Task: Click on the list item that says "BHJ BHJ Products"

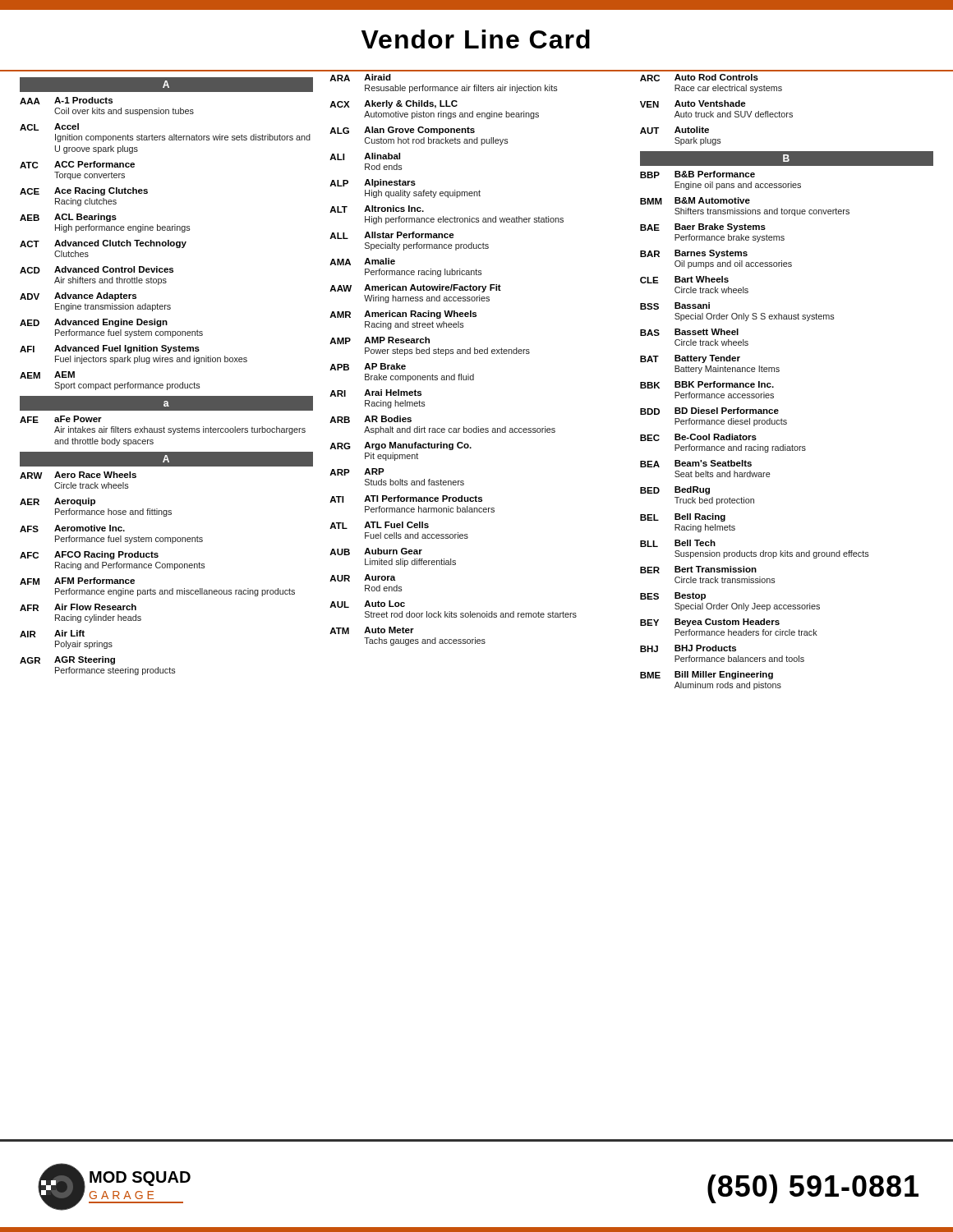Action: (787, 654)
